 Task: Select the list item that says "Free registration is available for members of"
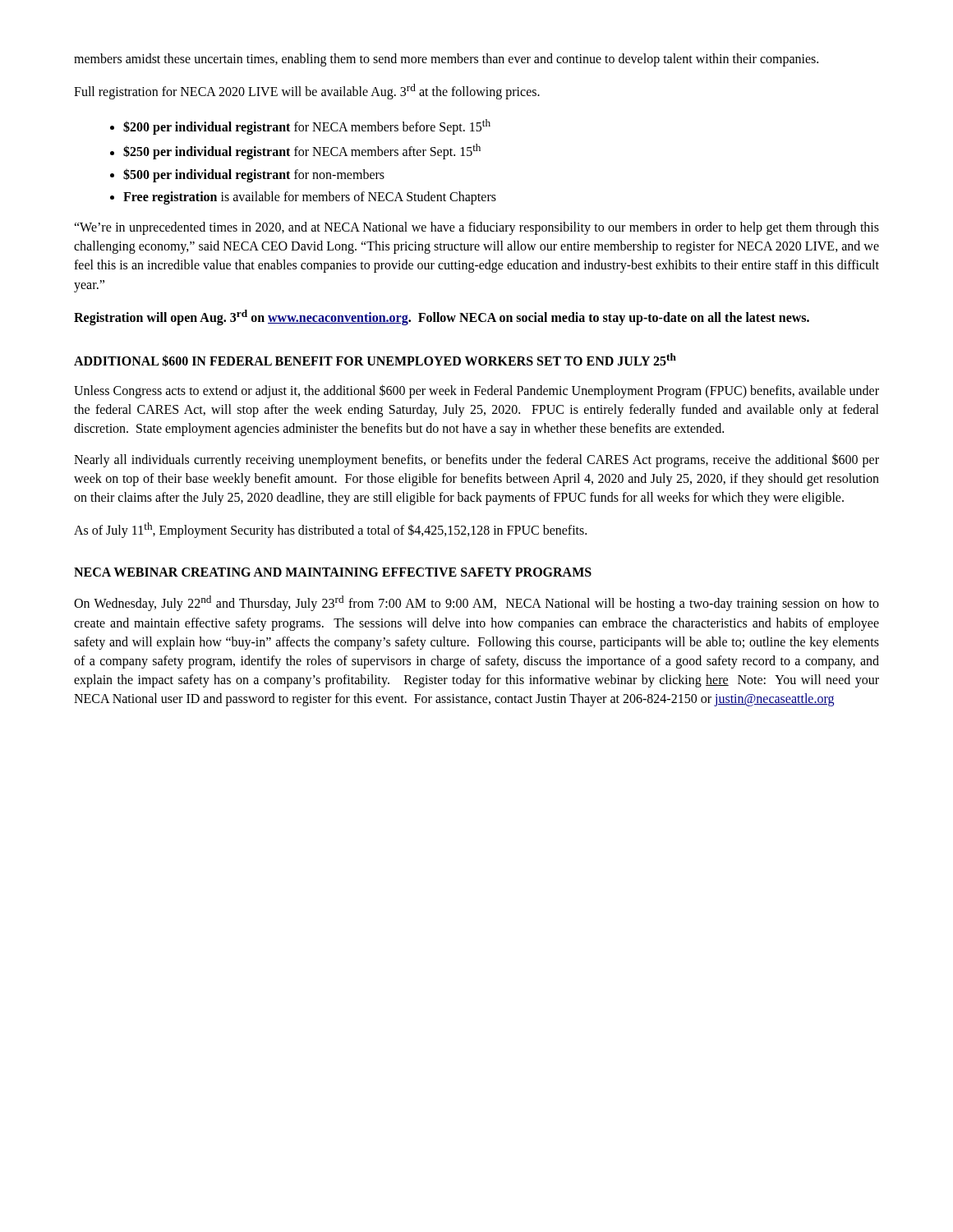[310, 197]
